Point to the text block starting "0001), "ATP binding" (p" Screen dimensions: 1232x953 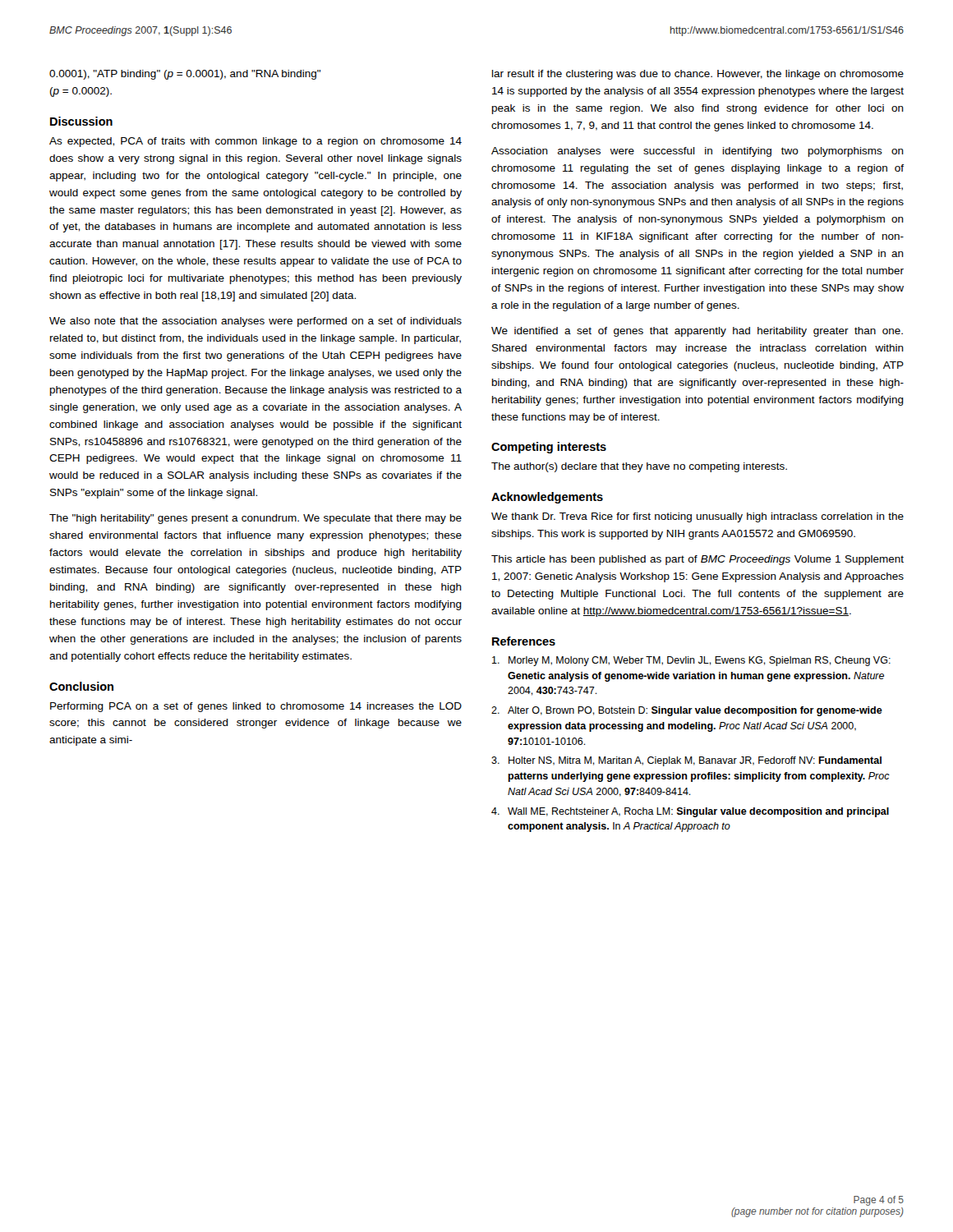(185, 82)
